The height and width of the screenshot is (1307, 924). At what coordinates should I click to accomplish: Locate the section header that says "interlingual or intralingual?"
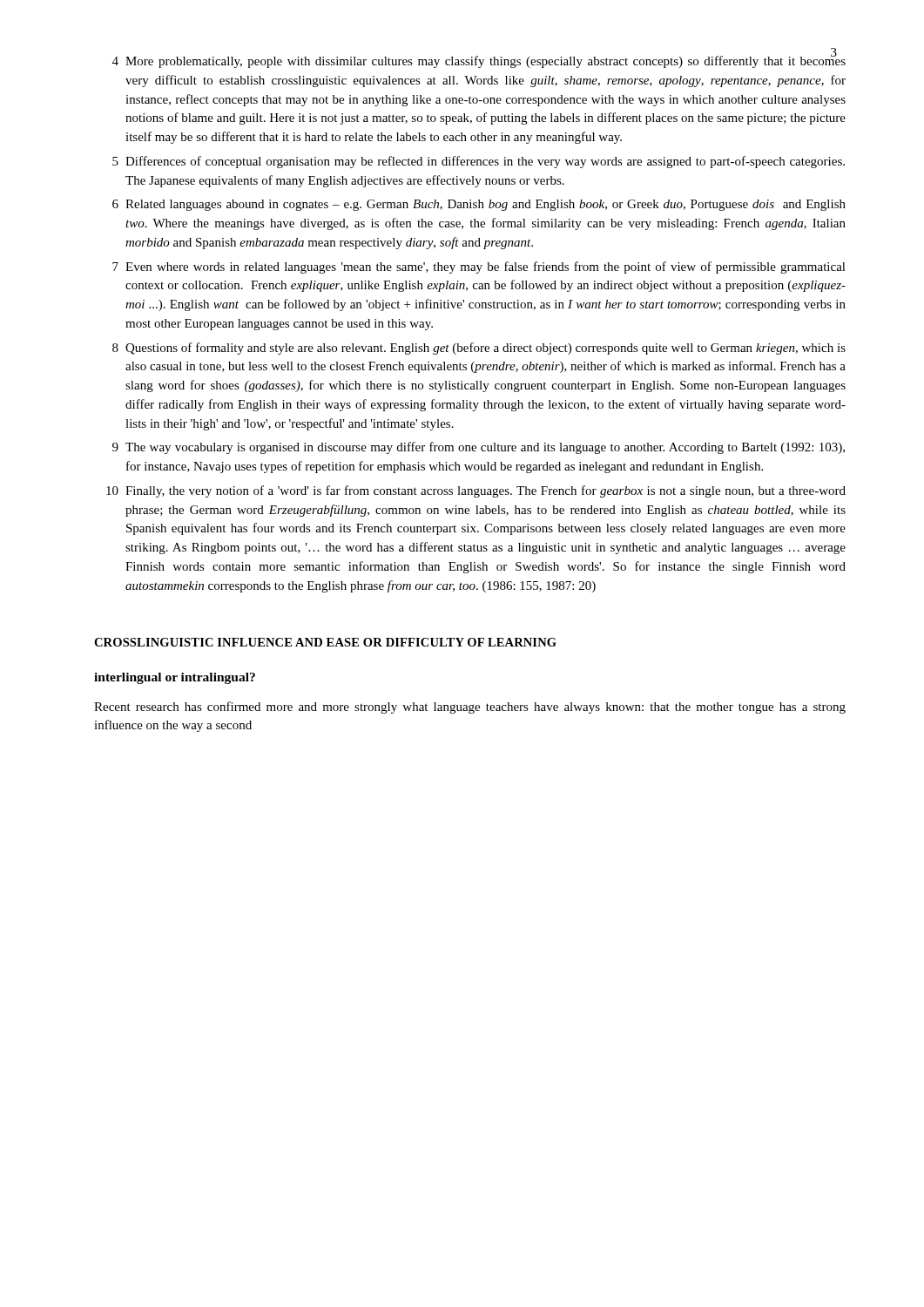coord(175,677)
